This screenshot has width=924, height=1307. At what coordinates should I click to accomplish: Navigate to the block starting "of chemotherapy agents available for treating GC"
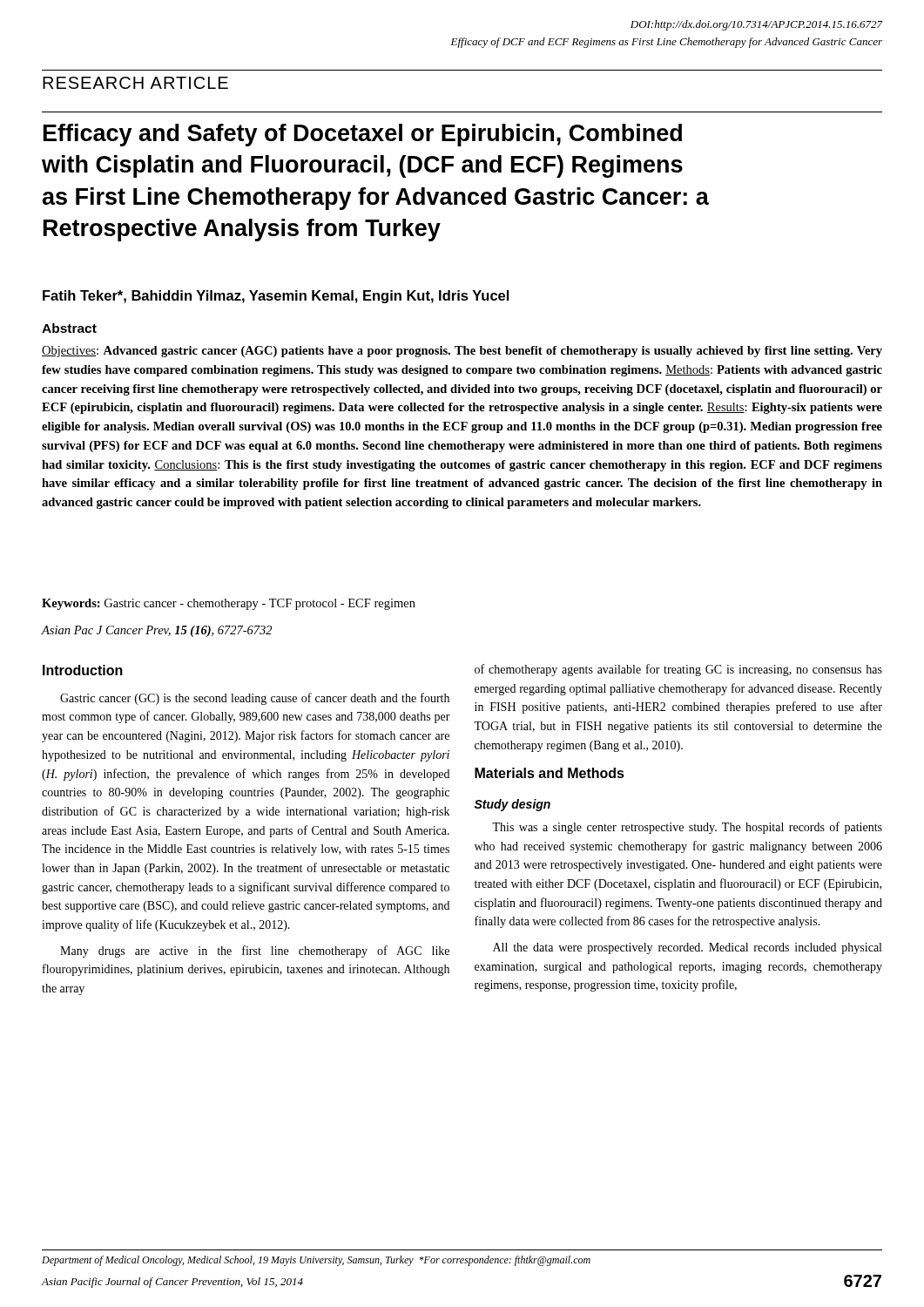(x=678, y=707)
